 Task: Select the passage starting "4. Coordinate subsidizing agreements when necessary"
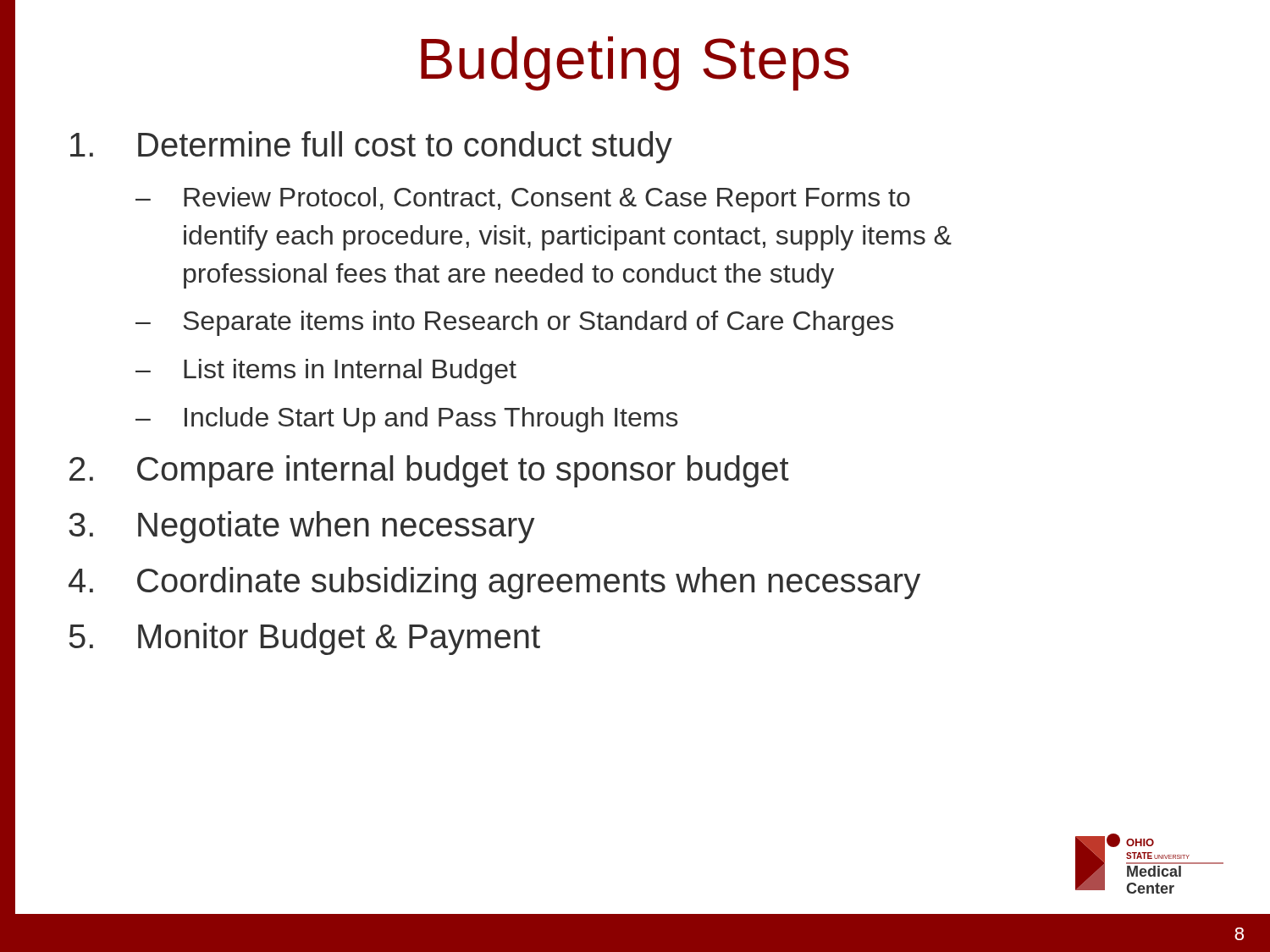[494, 580]
